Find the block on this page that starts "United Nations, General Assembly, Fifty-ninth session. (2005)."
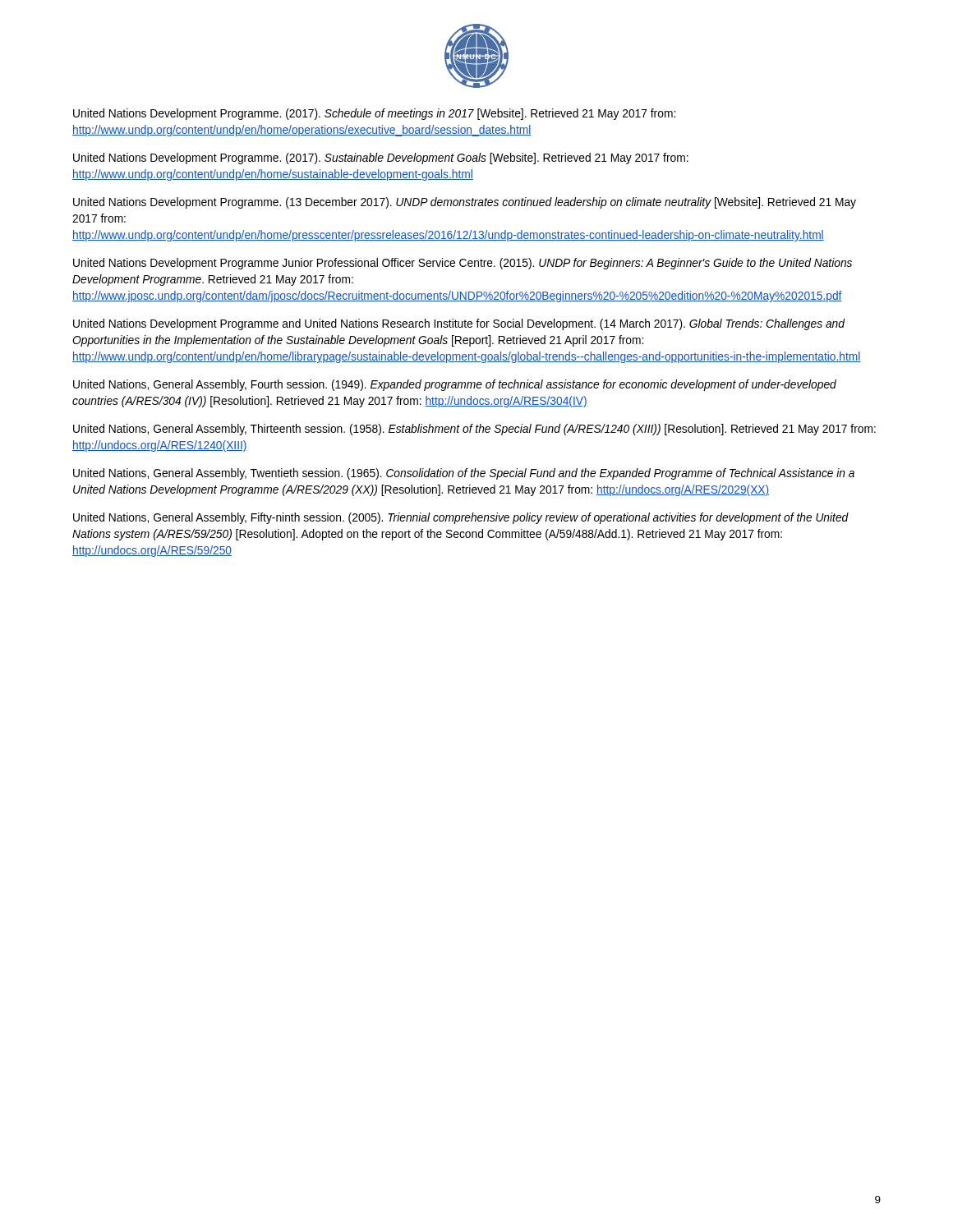The width and height of the screenshot is (953, 1232). pos(460,534)
